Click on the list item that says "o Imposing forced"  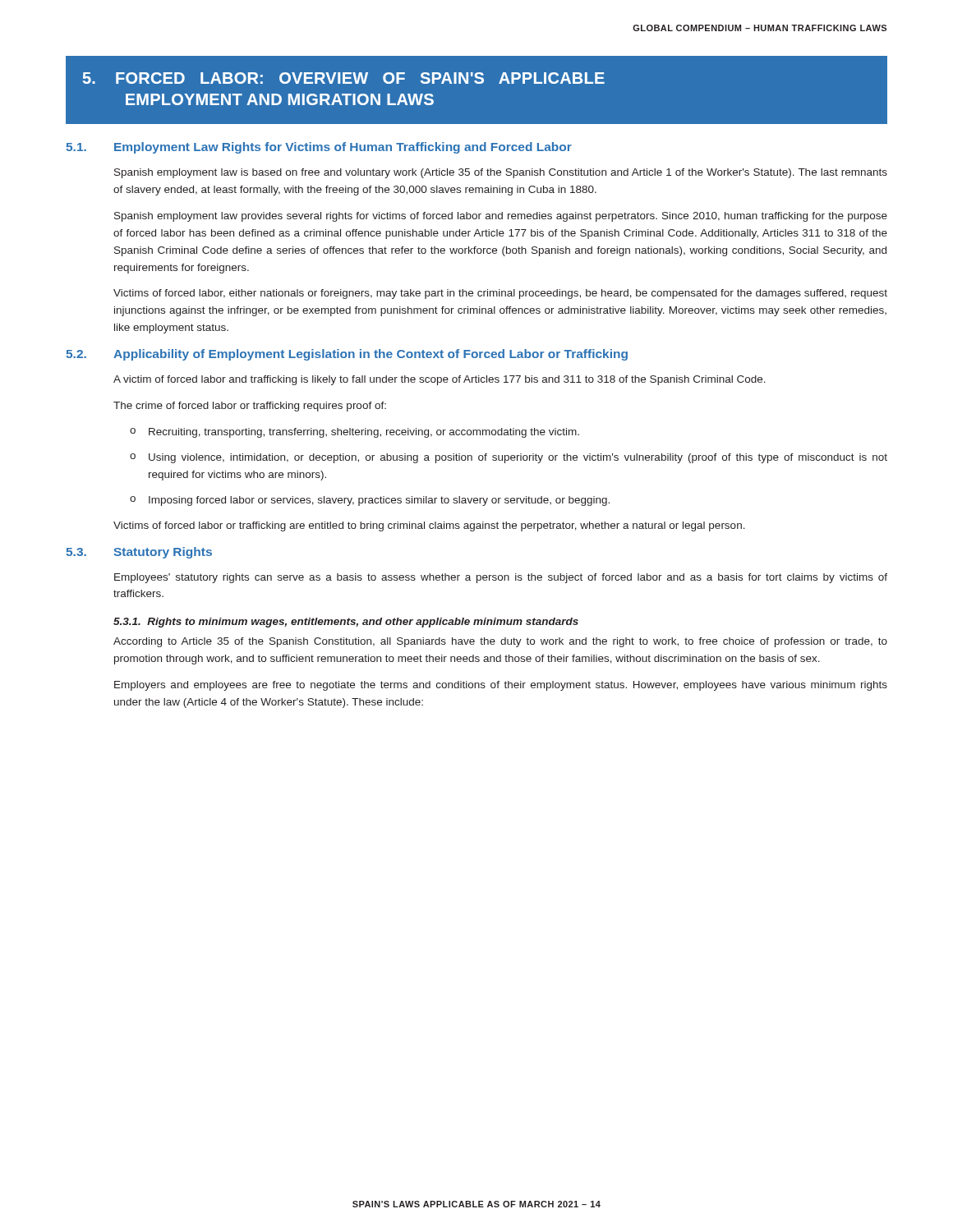pos(509,500)
